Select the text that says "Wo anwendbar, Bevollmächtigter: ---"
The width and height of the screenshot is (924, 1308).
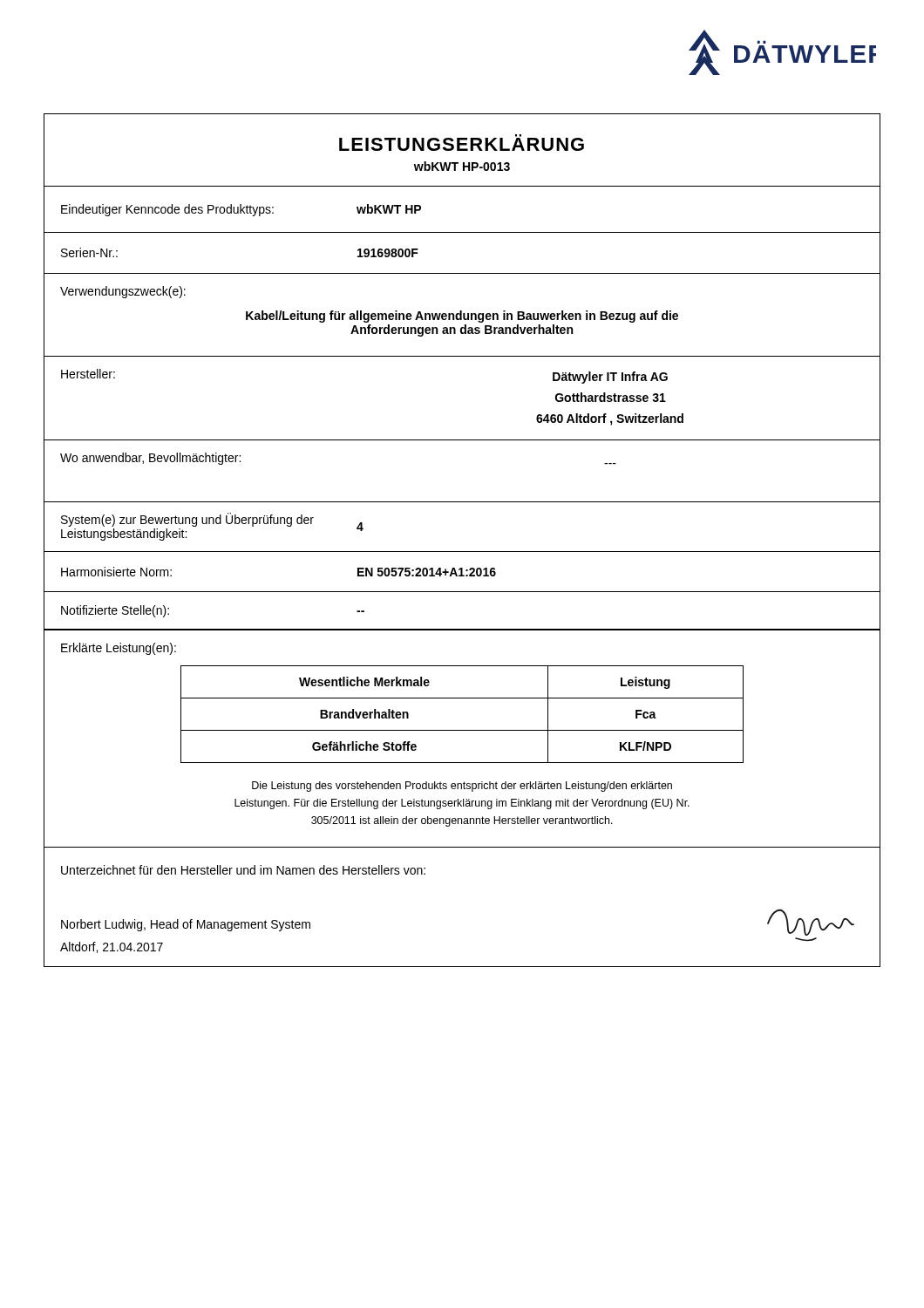(462, 461)
